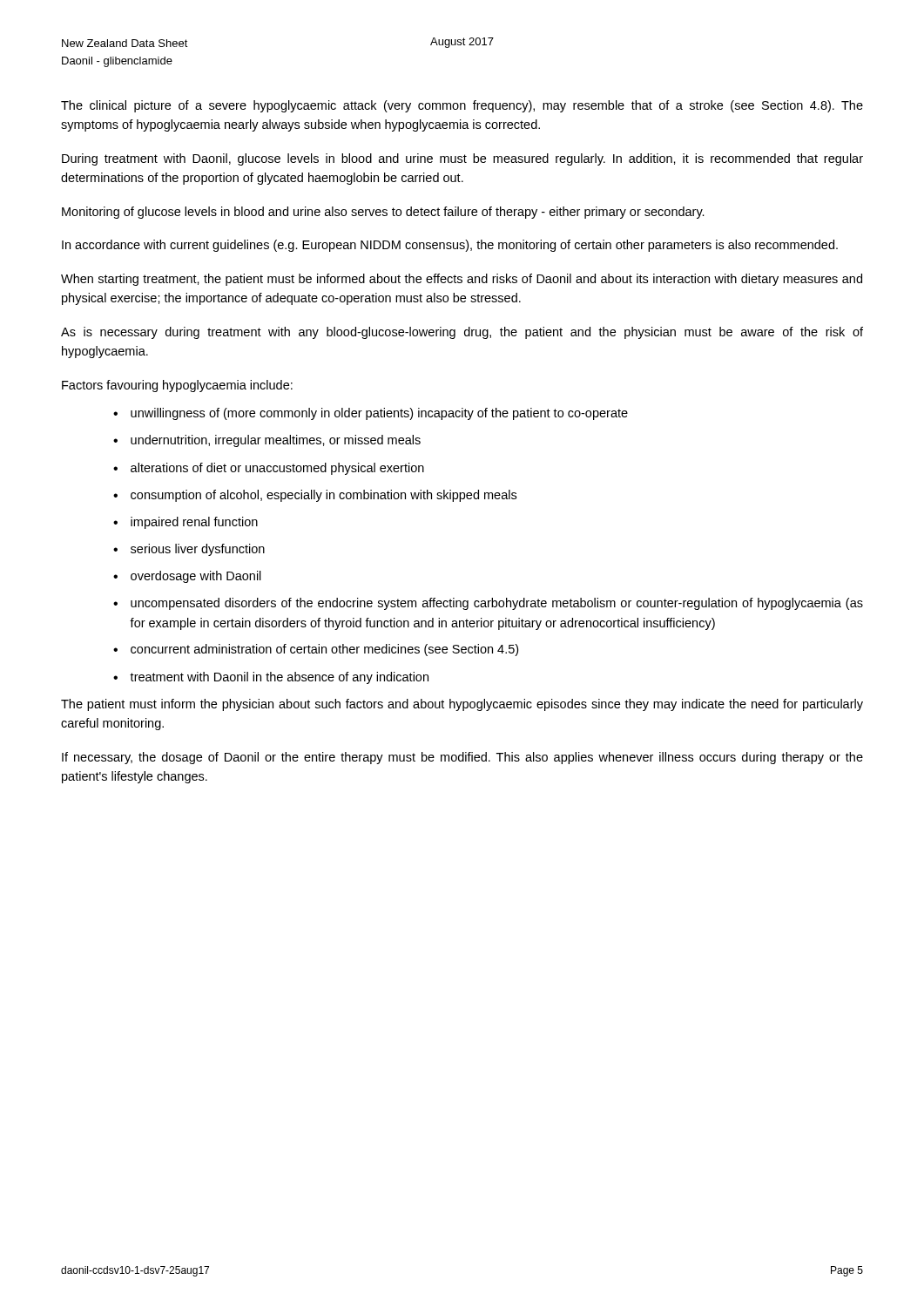The width and height of the screenshot is (924, 1307).
Task: Point to the block beginning "concurrent administration of certain"
Action: (497, 650)
